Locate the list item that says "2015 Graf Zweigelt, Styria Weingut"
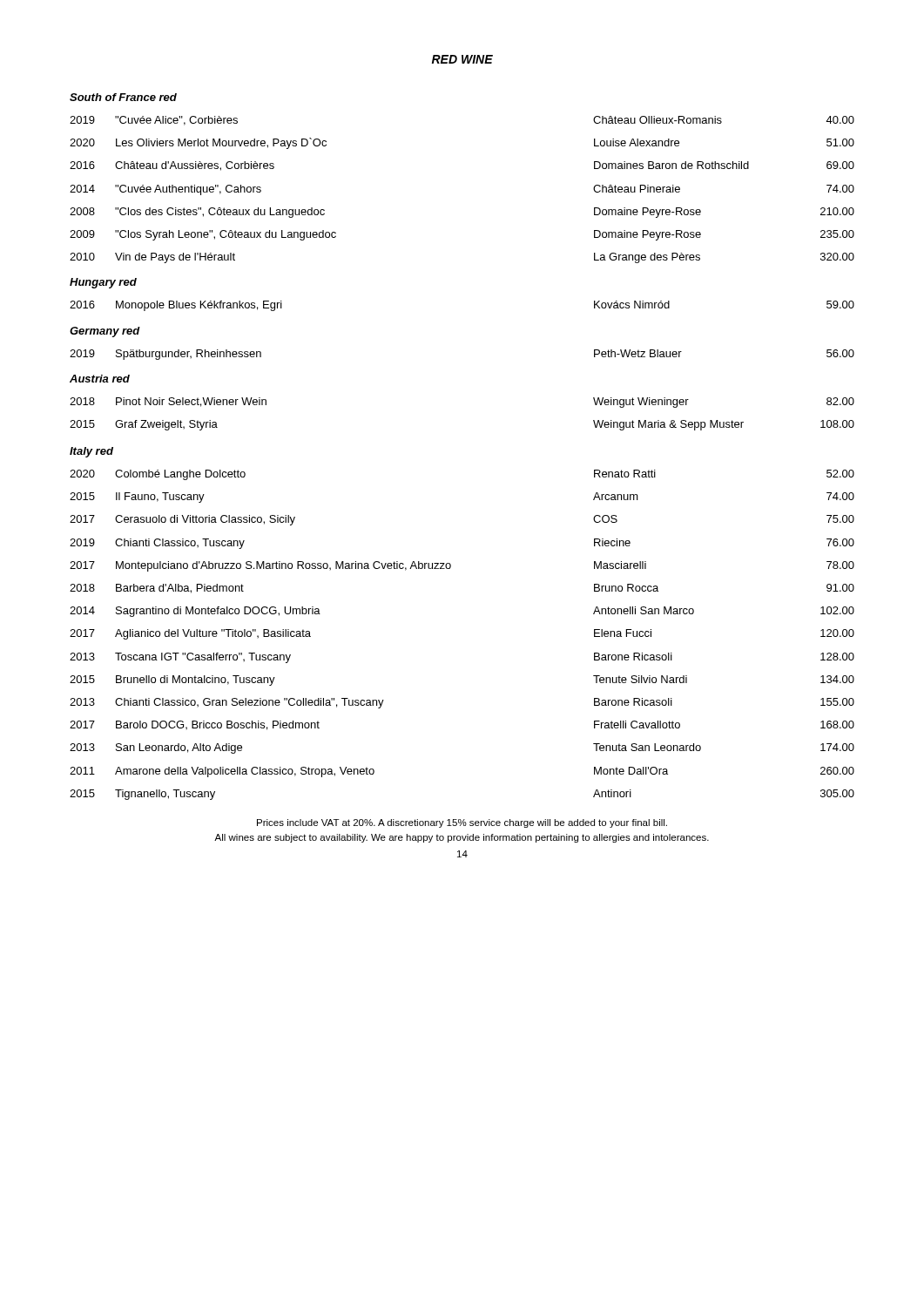The image size is (924, 1307). [x=85, y=425]
